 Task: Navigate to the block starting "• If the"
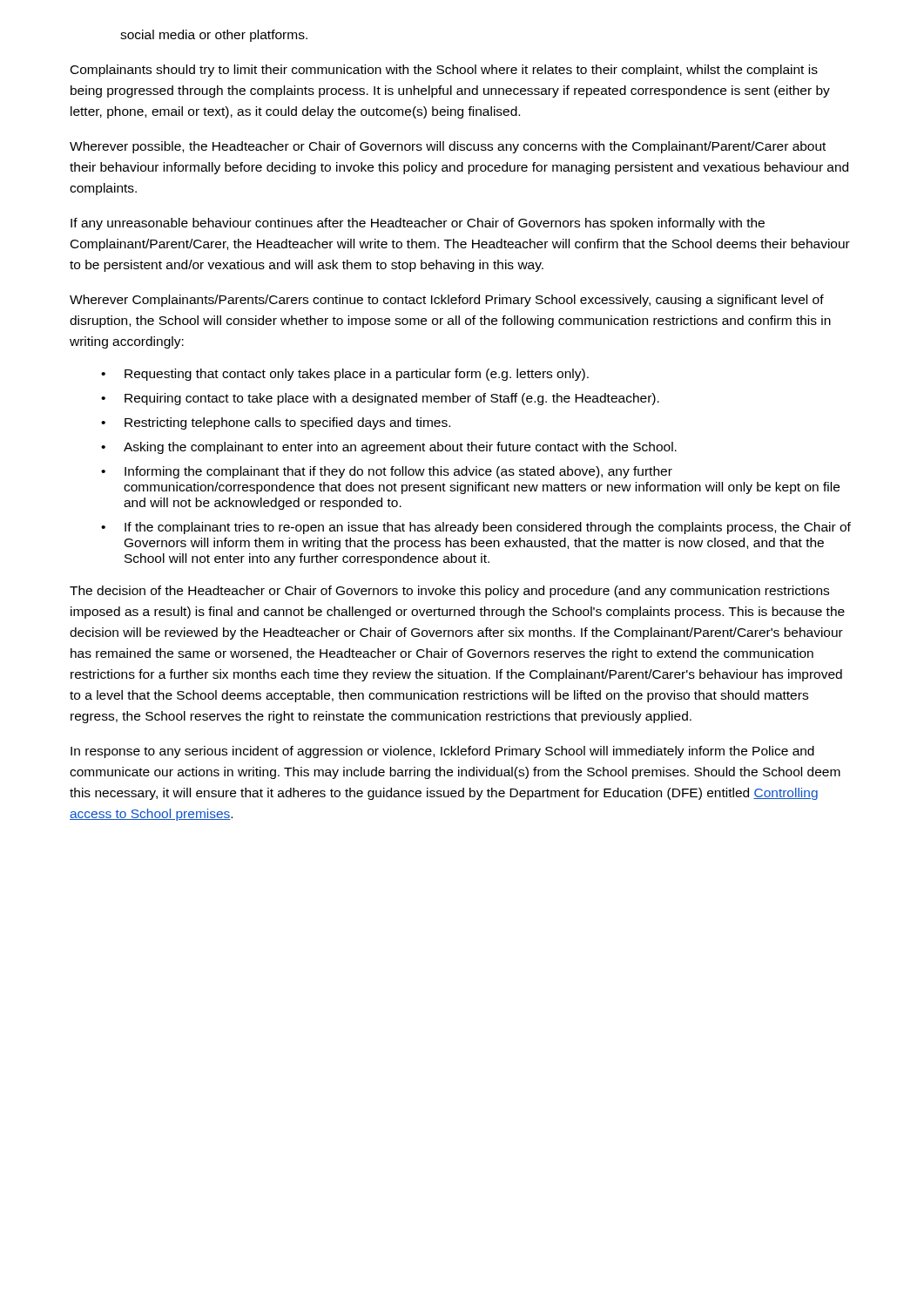tap(478, 543)
